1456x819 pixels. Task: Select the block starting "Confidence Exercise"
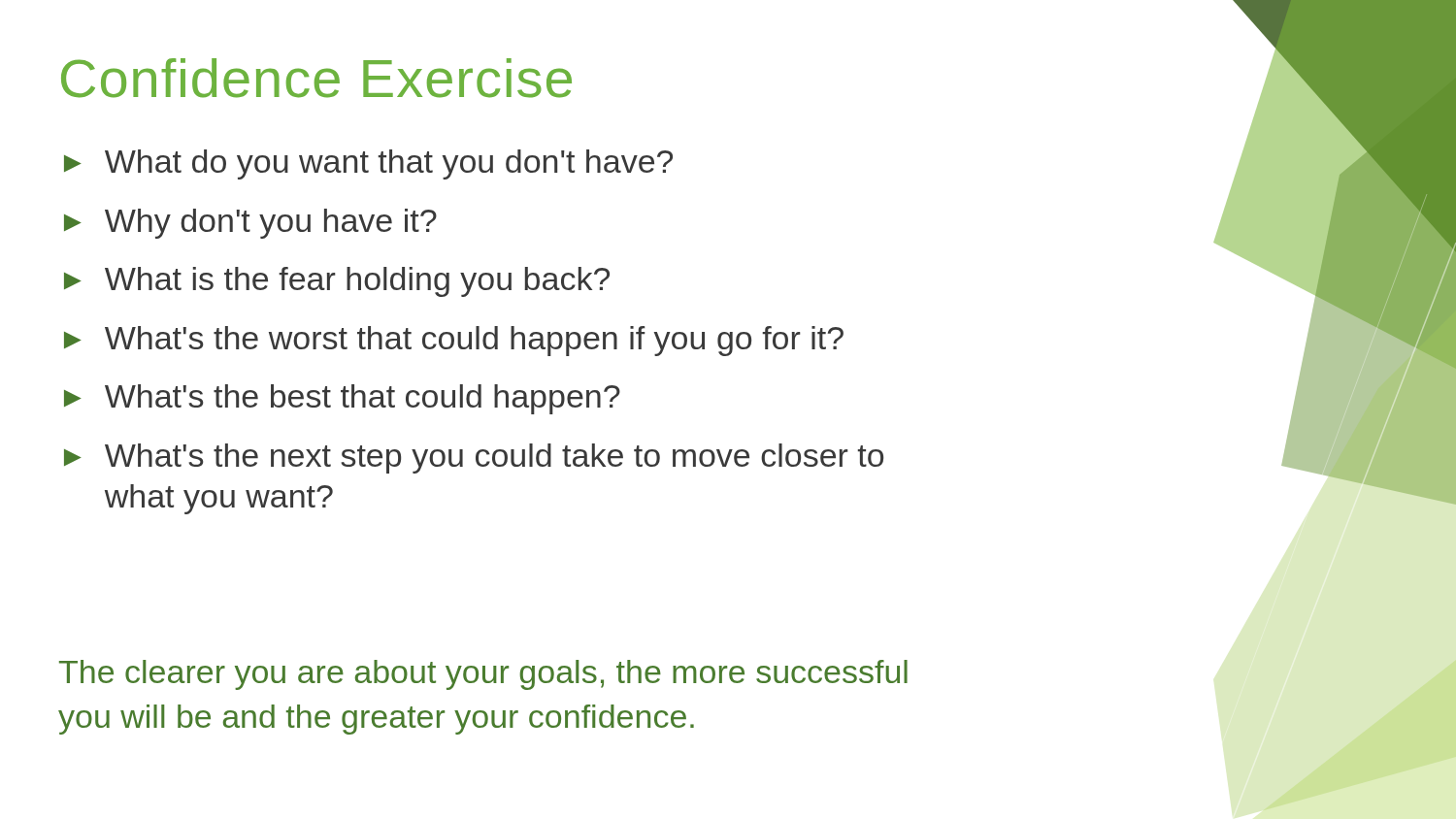[x=317, y=78]
